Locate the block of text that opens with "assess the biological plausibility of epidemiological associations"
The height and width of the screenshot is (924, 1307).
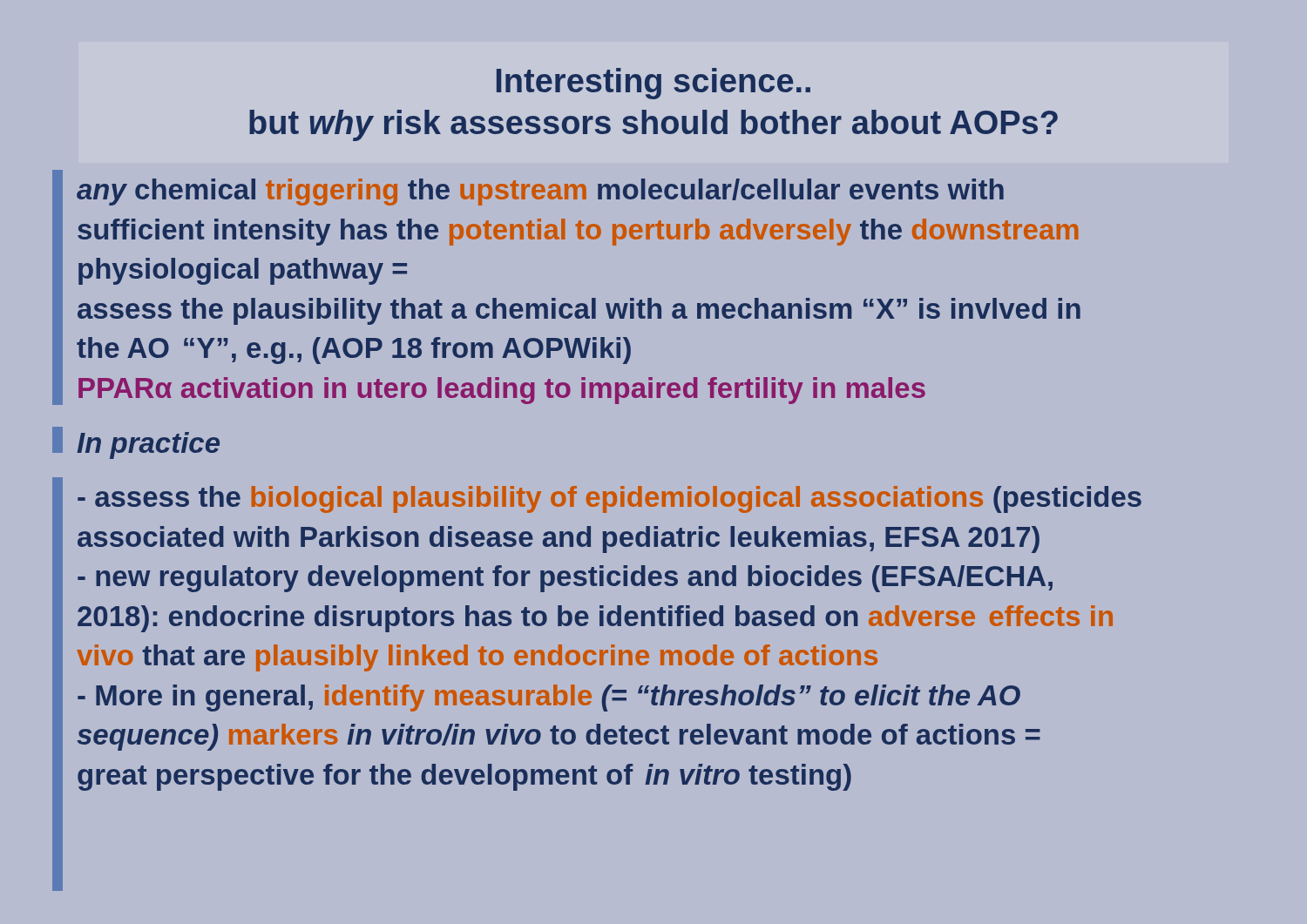pos(669,636)
